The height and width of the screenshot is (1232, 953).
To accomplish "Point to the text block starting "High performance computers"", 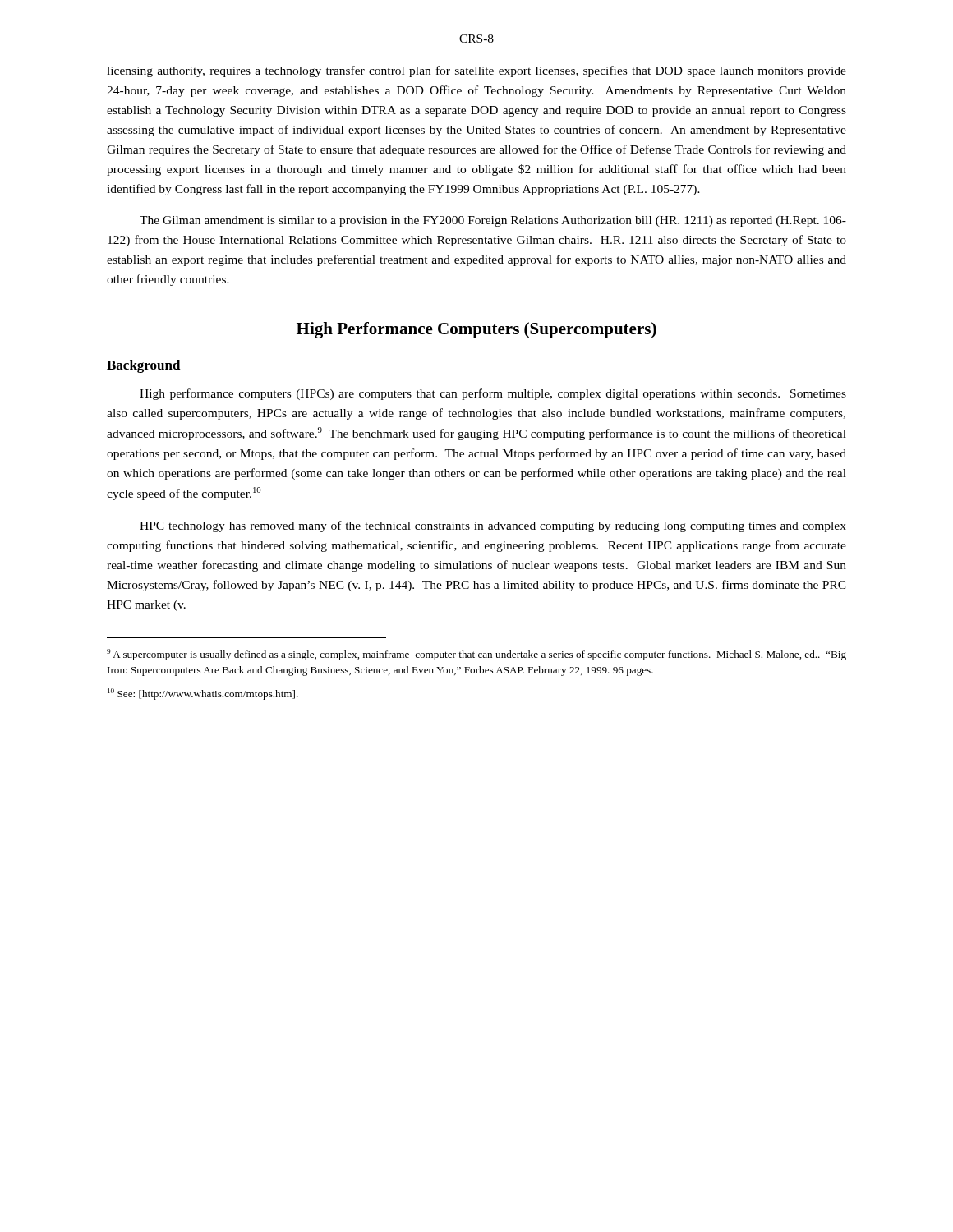I will tap(476, 443).
